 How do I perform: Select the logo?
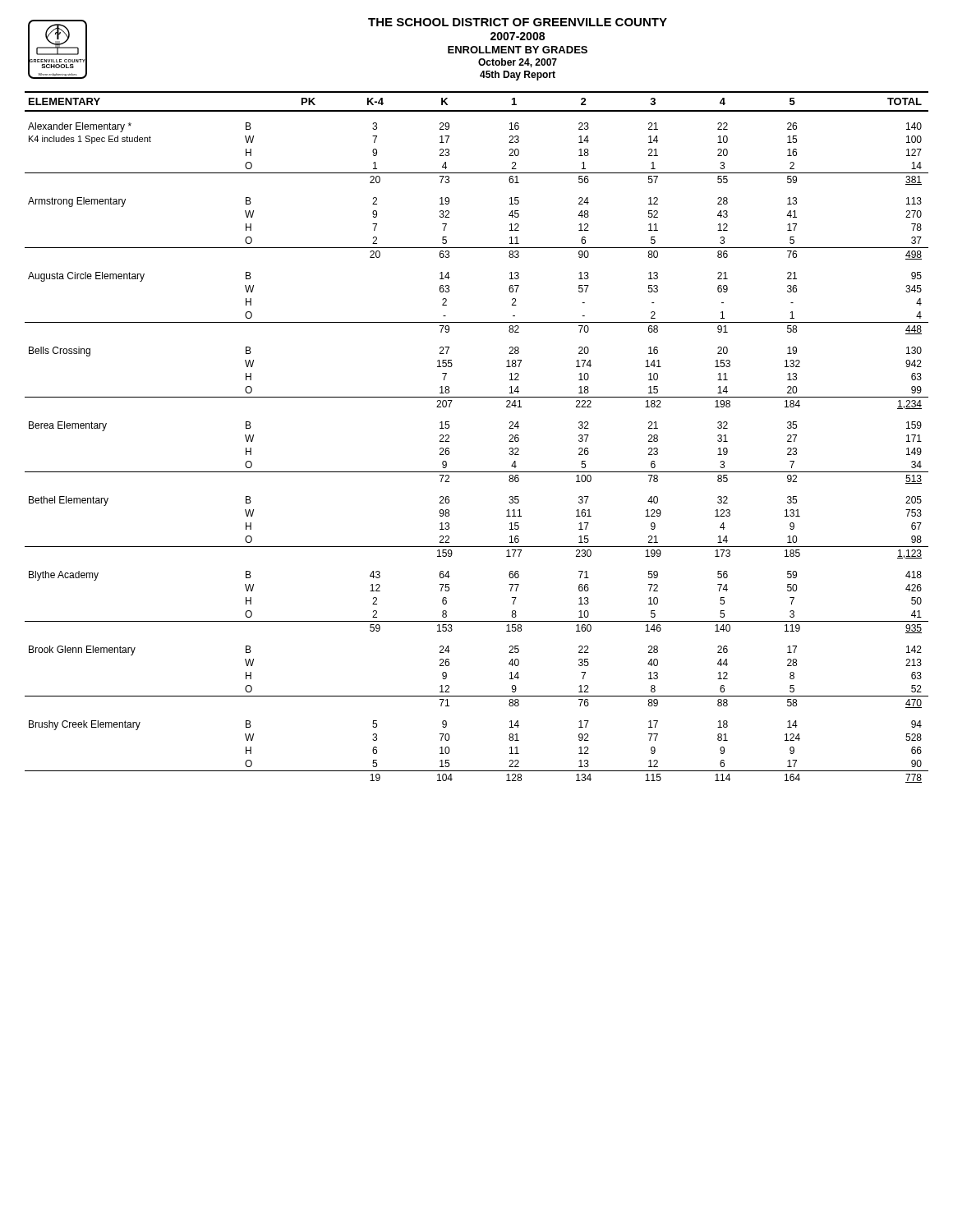[x=62, y=51]
